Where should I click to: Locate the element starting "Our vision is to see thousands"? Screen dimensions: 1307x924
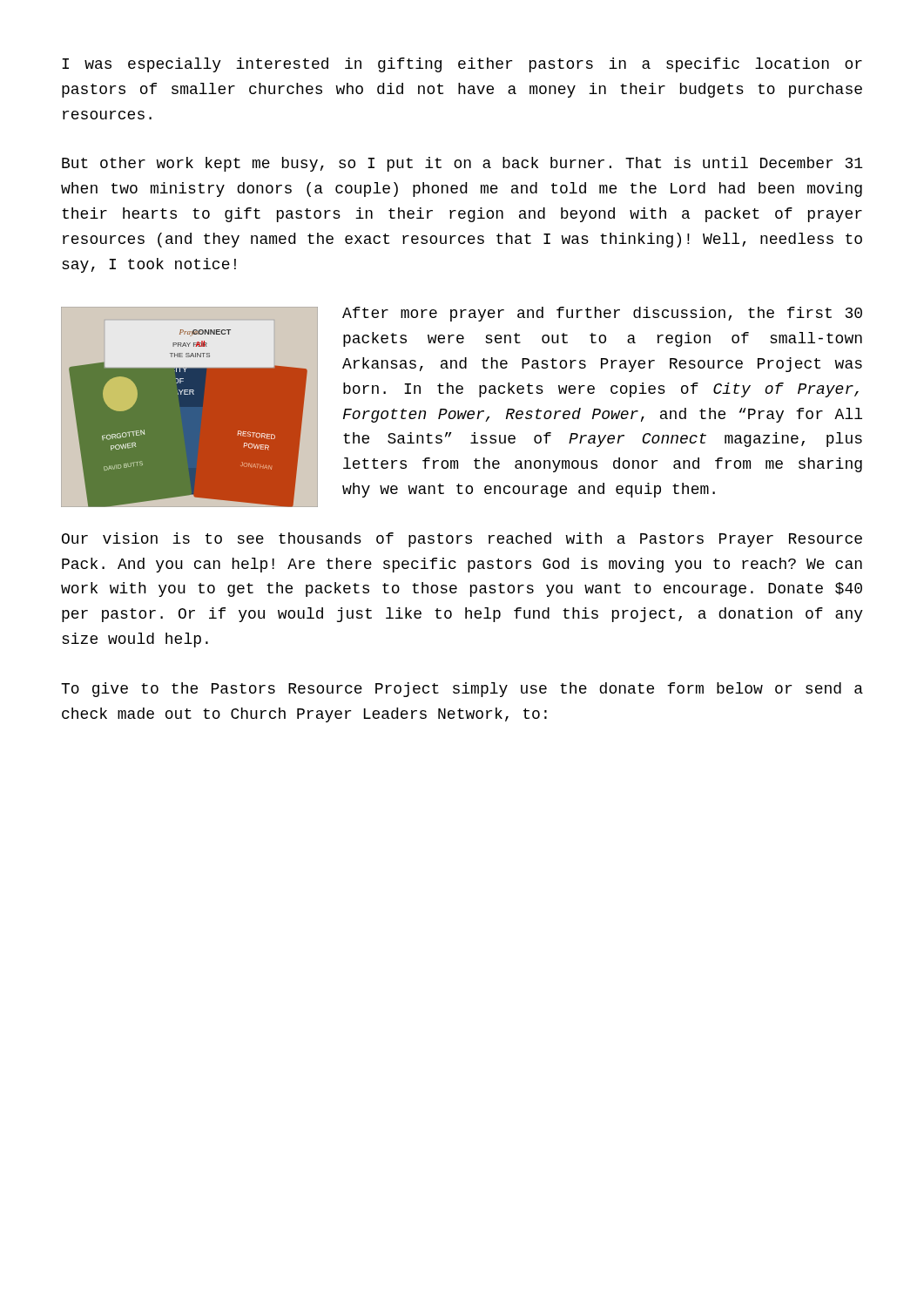pyautogui.click(x=462, y=589)
